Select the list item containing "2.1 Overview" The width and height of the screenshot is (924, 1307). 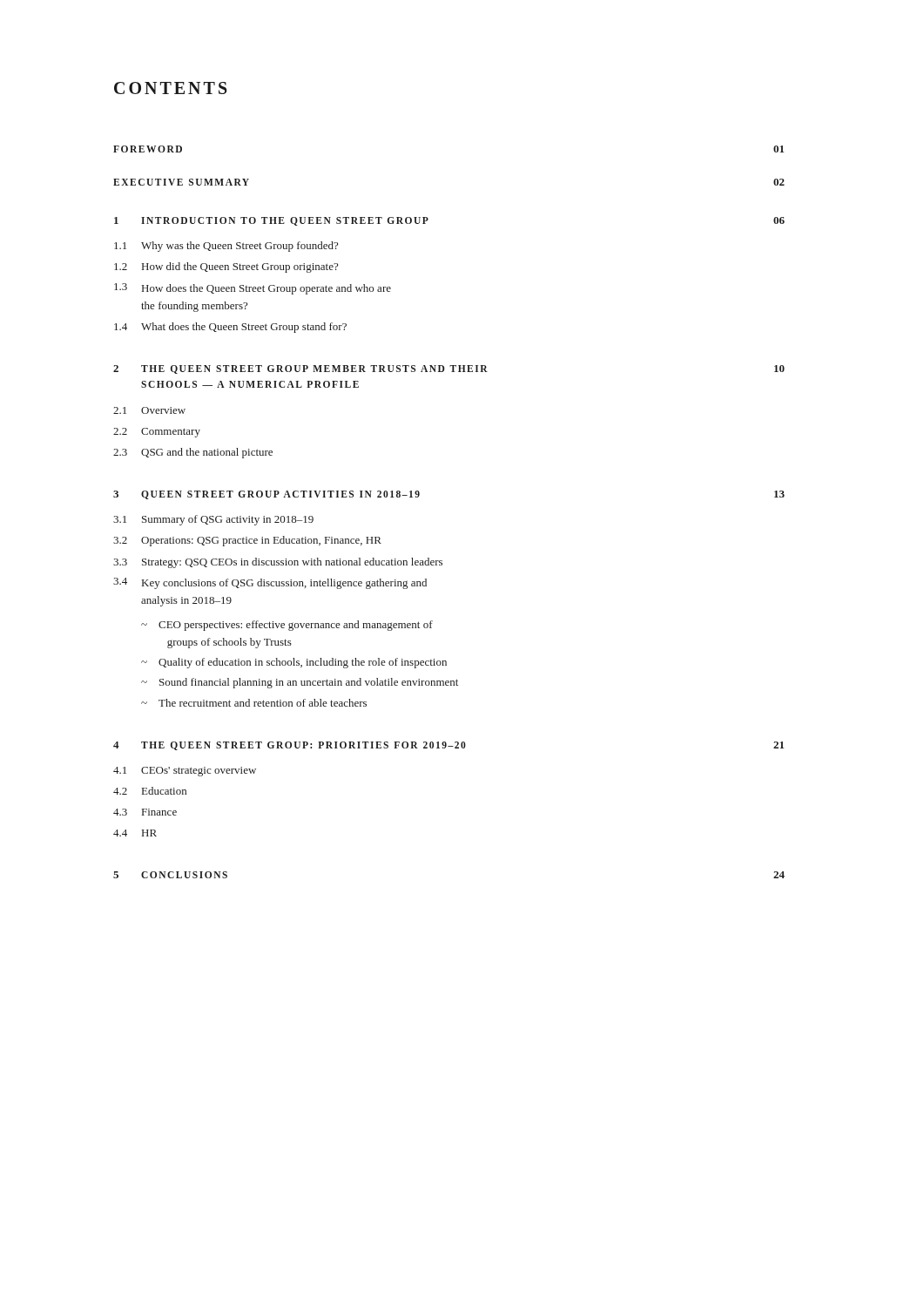(149, 410)
